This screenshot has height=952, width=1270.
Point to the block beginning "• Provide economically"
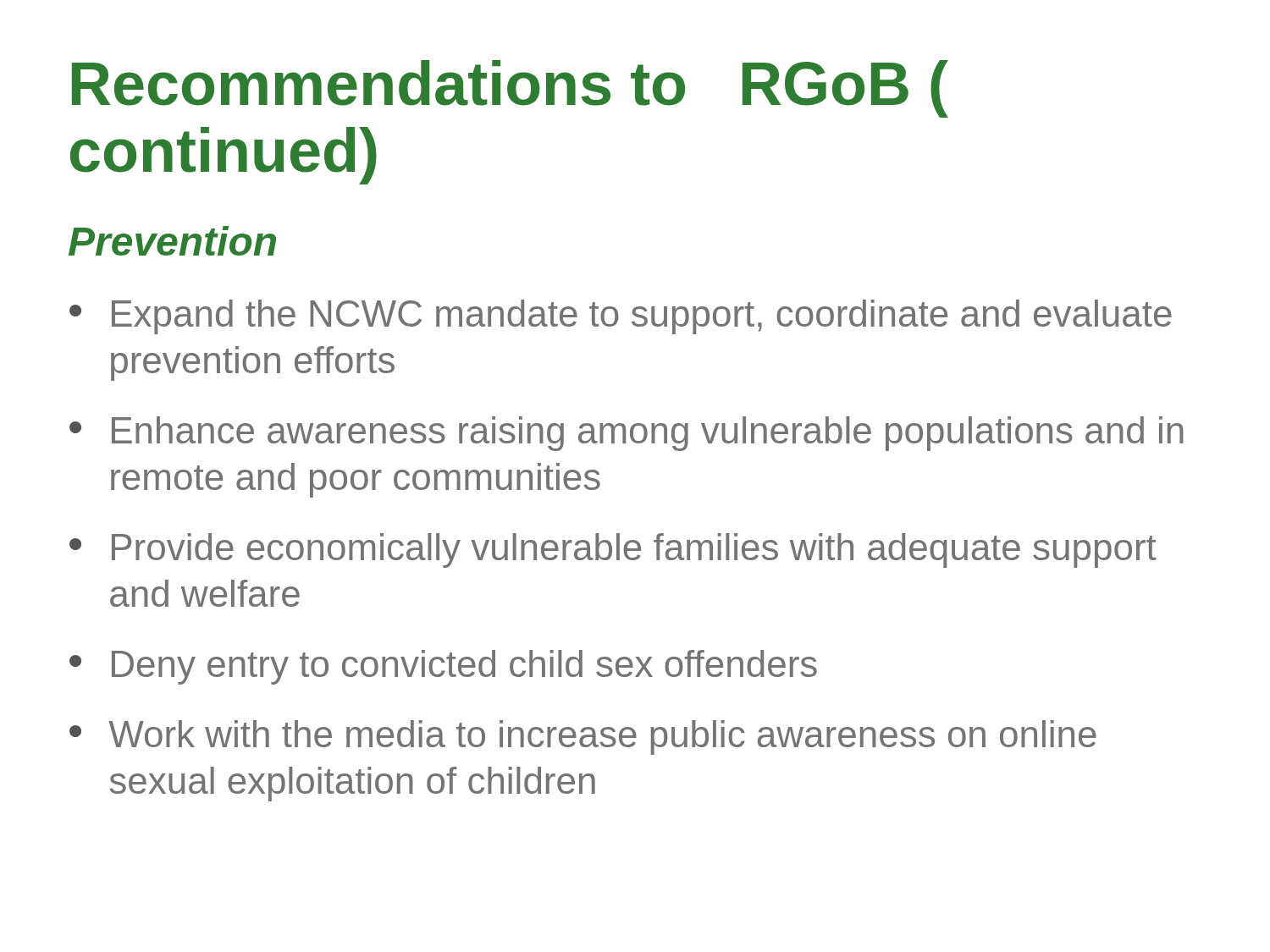click(x=635, y=571)
